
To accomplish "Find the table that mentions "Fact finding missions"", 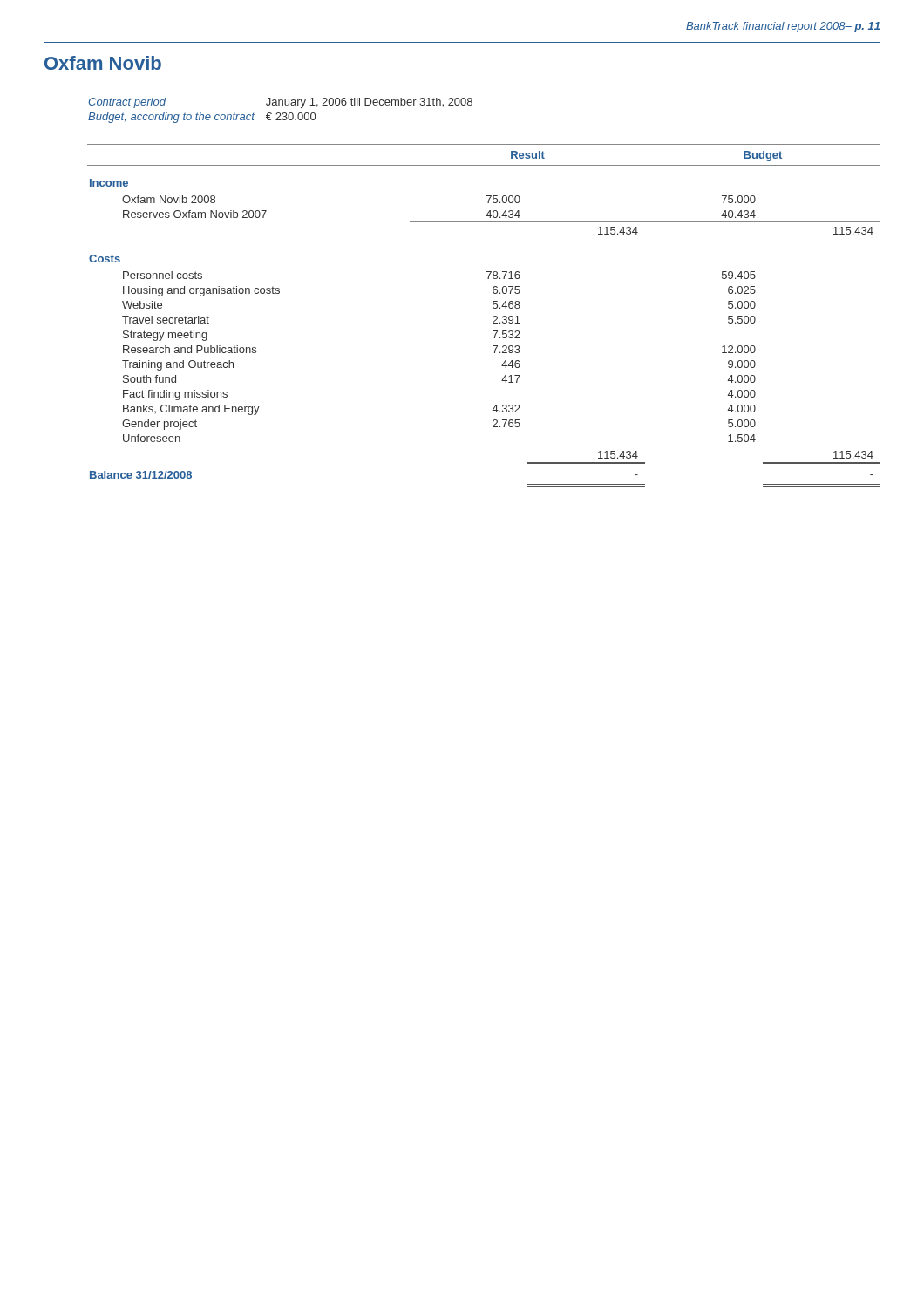I will [484, 315].
